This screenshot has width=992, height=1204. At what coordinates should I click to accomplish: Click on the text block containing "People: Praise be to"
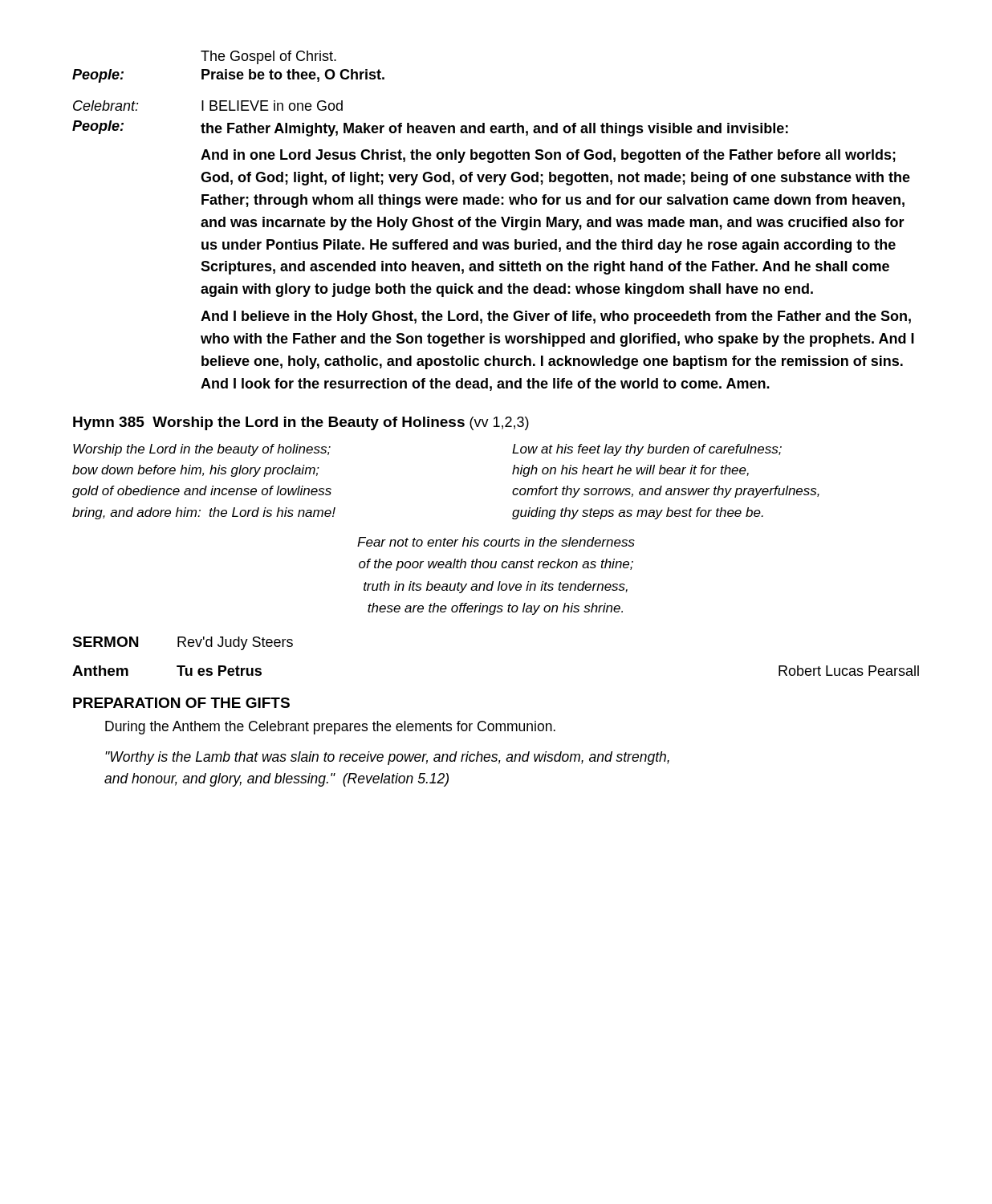point(228,76)
